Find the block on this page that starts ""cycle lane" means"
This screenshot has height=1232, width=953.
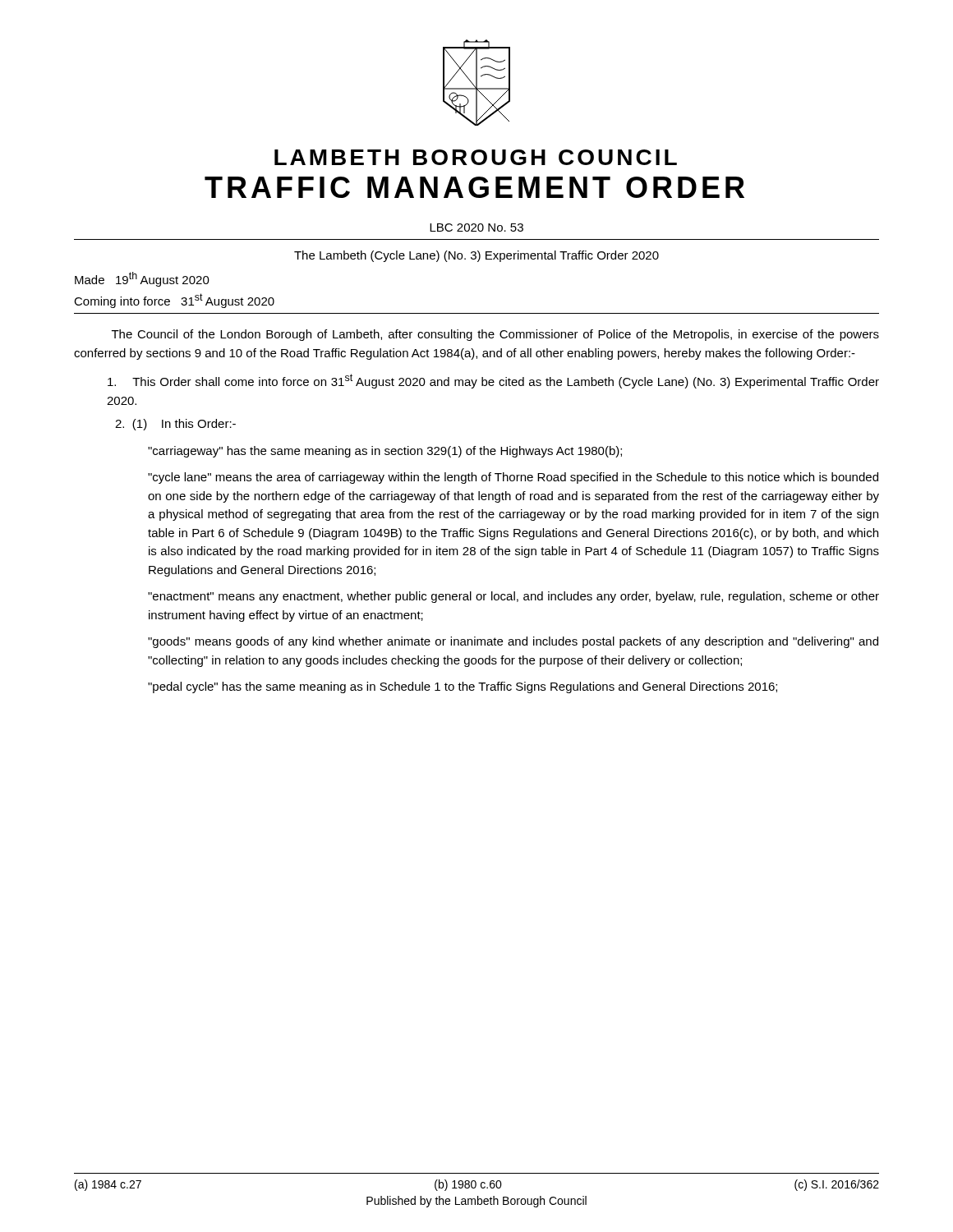point(513,523)
